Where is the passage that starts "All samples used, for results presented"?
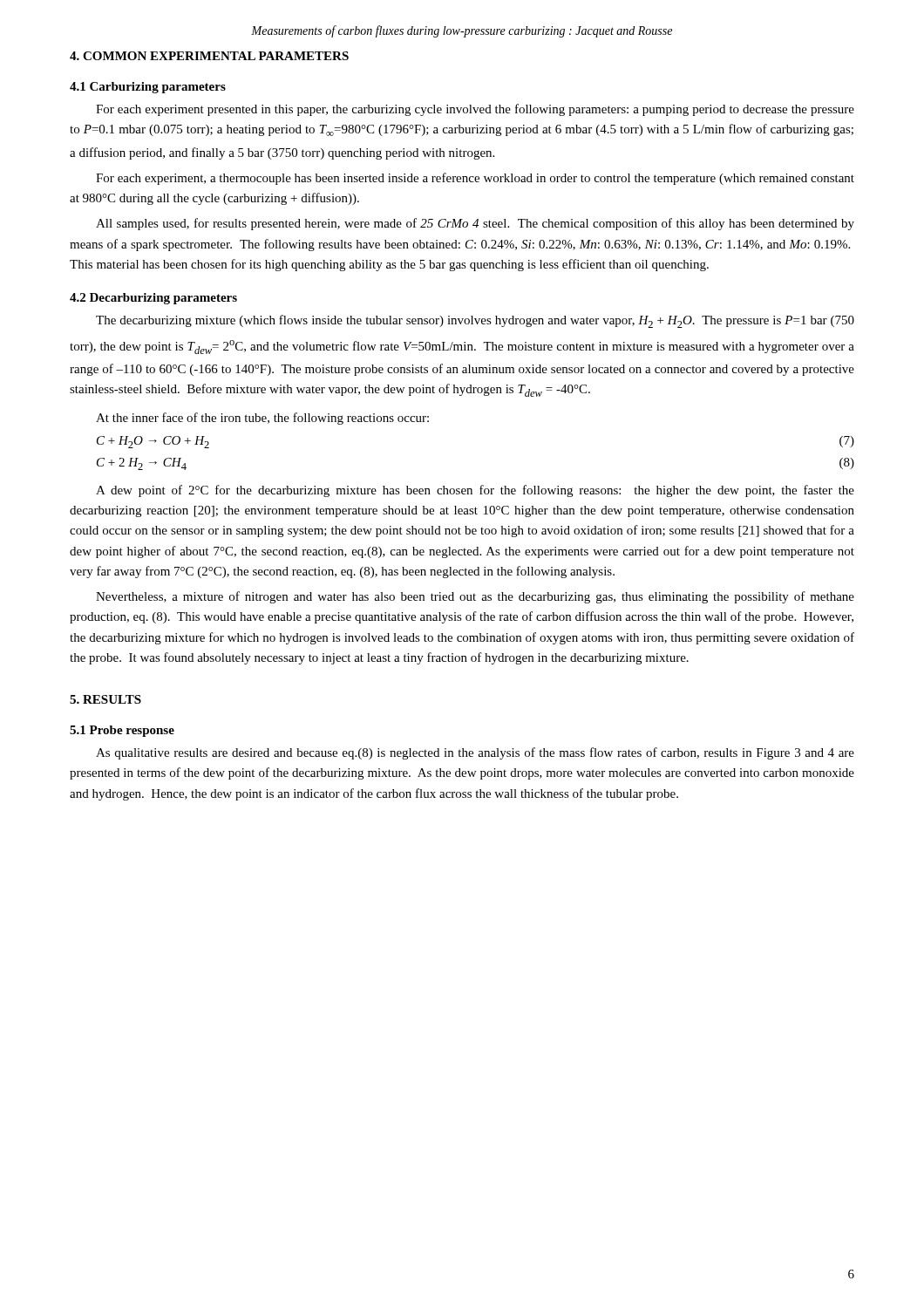Viewport: 924px width, 1308px height. (462, 244)
